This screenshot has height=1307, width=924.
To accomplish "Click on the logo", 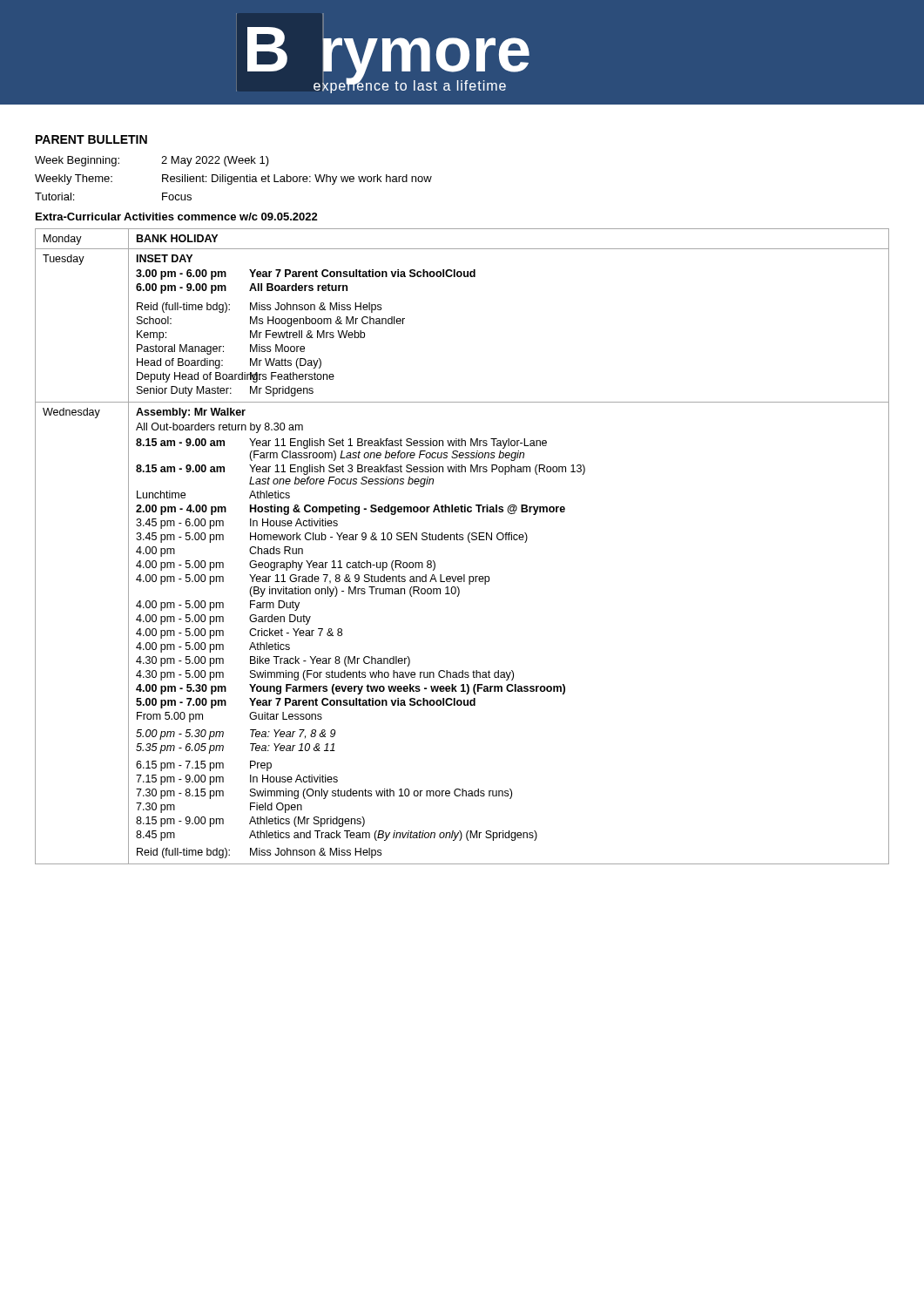I will 462,52.
